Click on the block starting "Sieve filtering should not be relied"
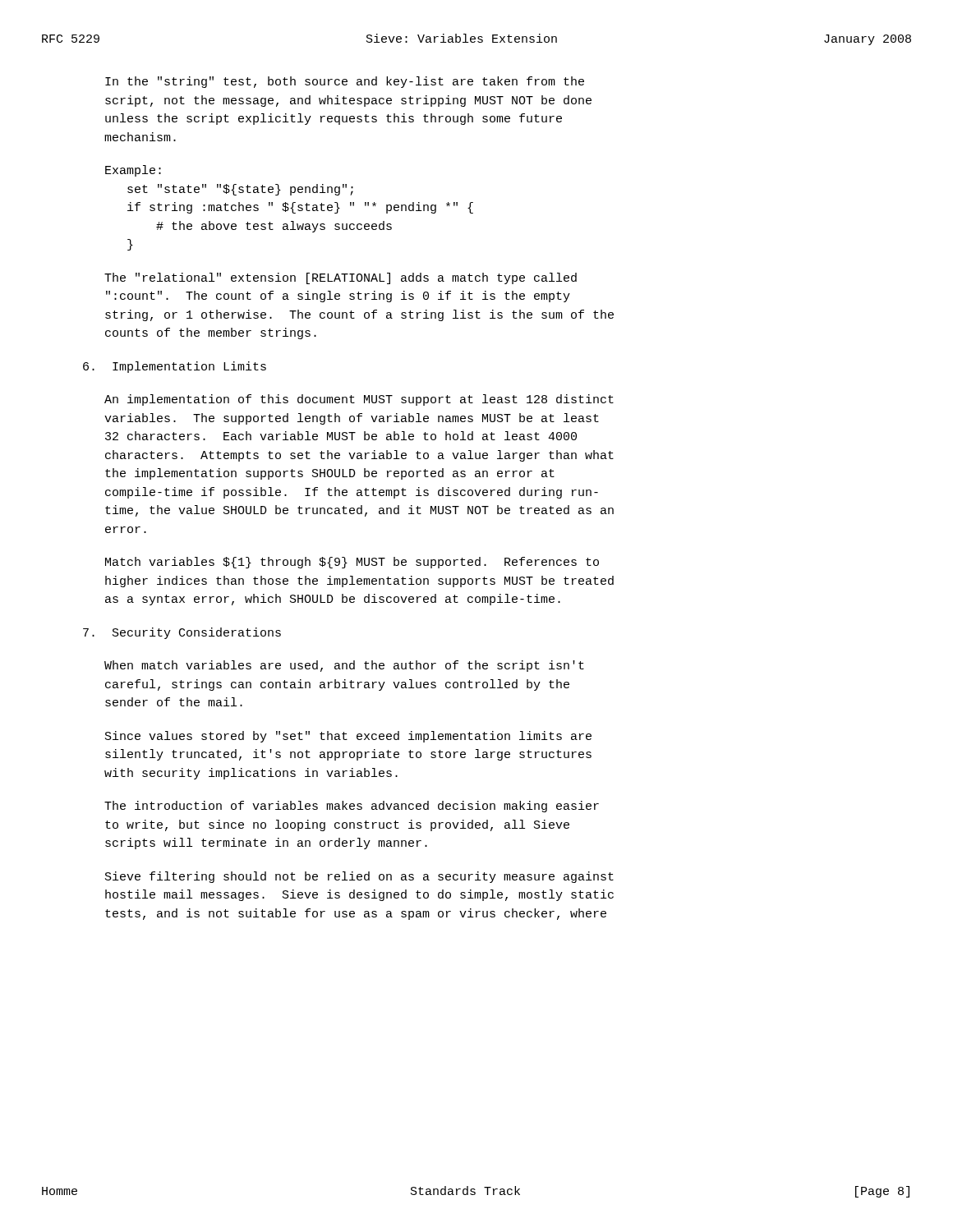 click(348, 896)
